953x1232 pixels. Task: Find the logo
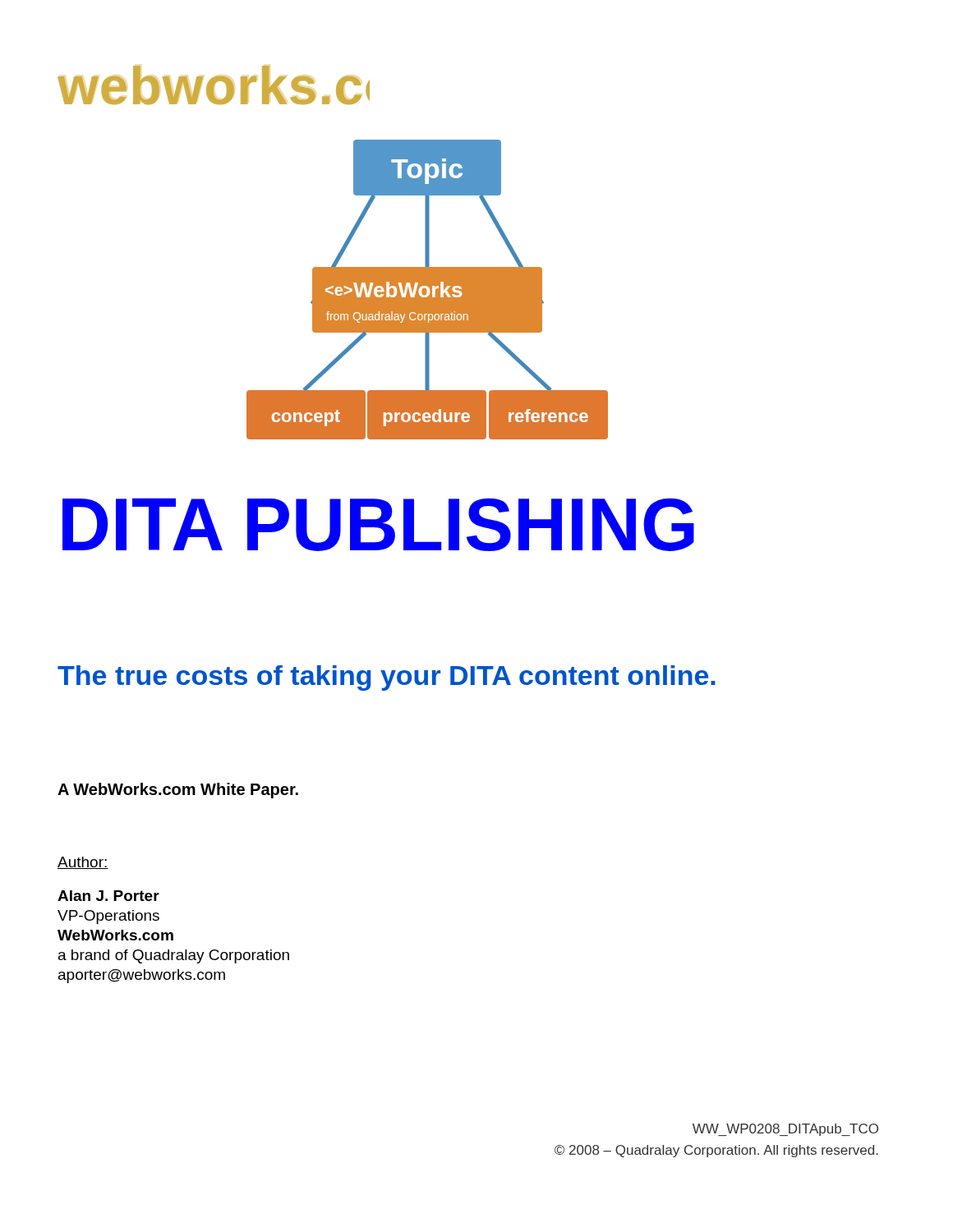[214, 84]
